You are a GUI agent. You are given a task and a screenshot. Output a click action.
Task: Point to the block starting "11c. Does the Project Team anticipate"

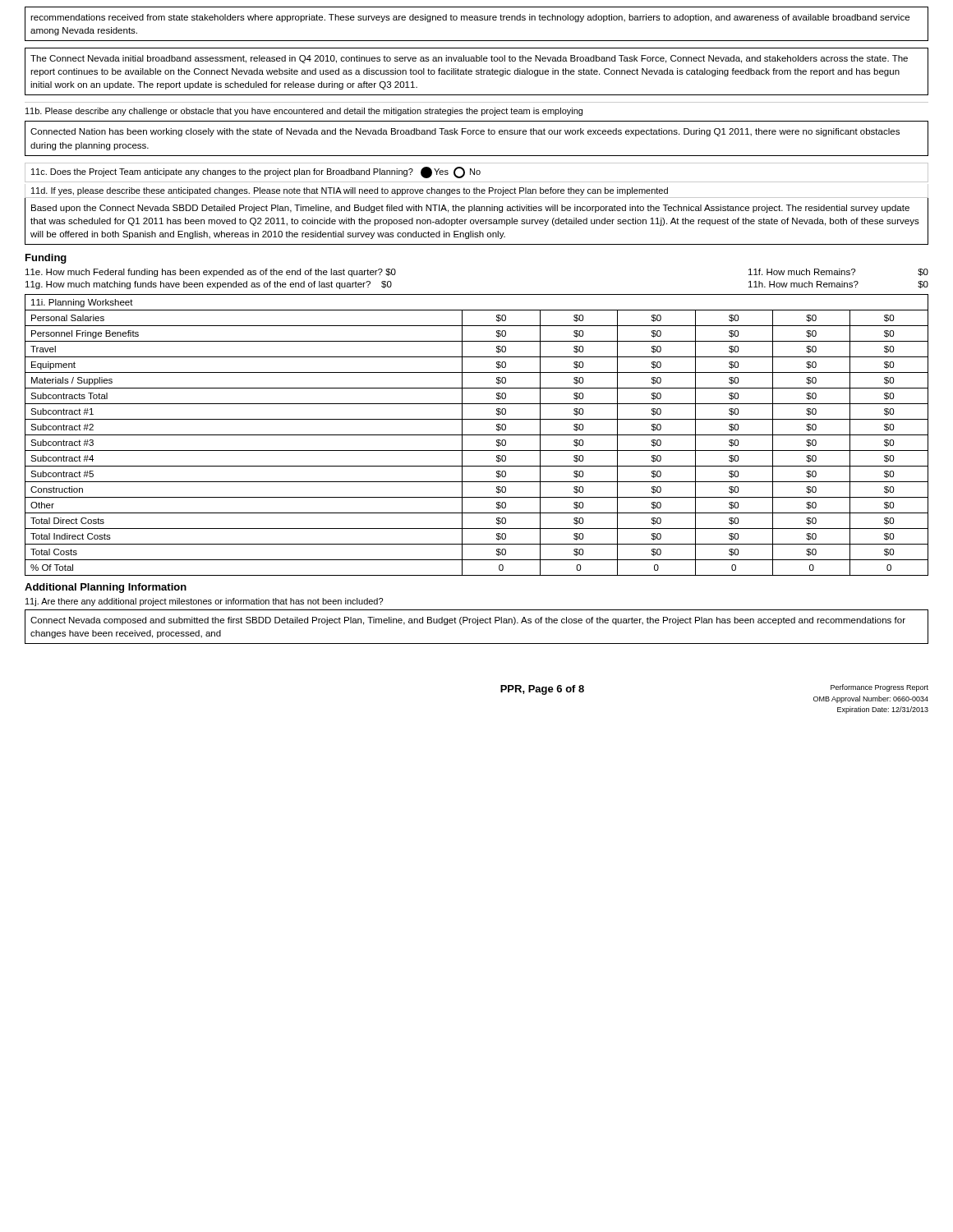pos(256,171)
